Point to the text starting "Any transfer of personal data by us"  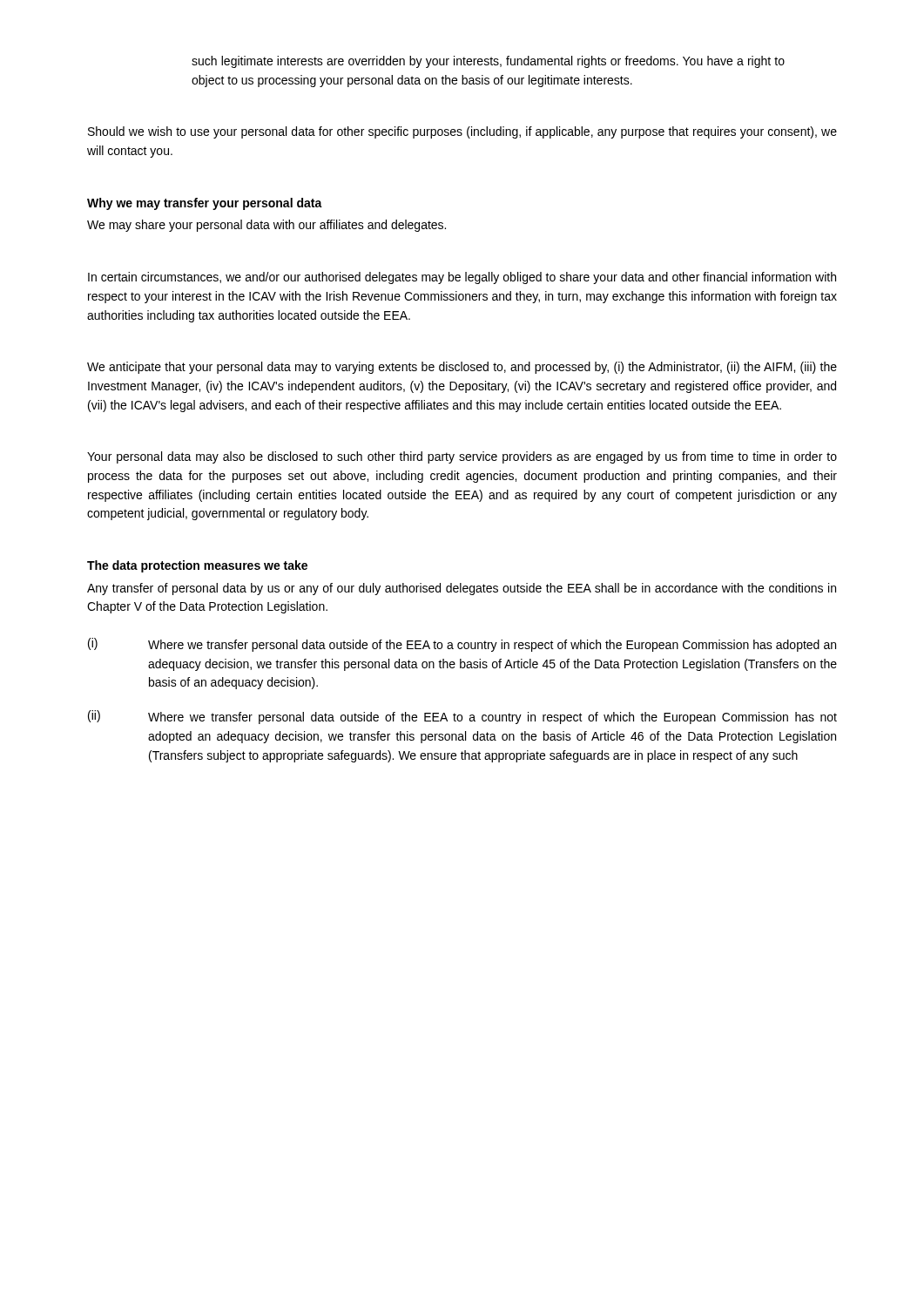[462, 597]
